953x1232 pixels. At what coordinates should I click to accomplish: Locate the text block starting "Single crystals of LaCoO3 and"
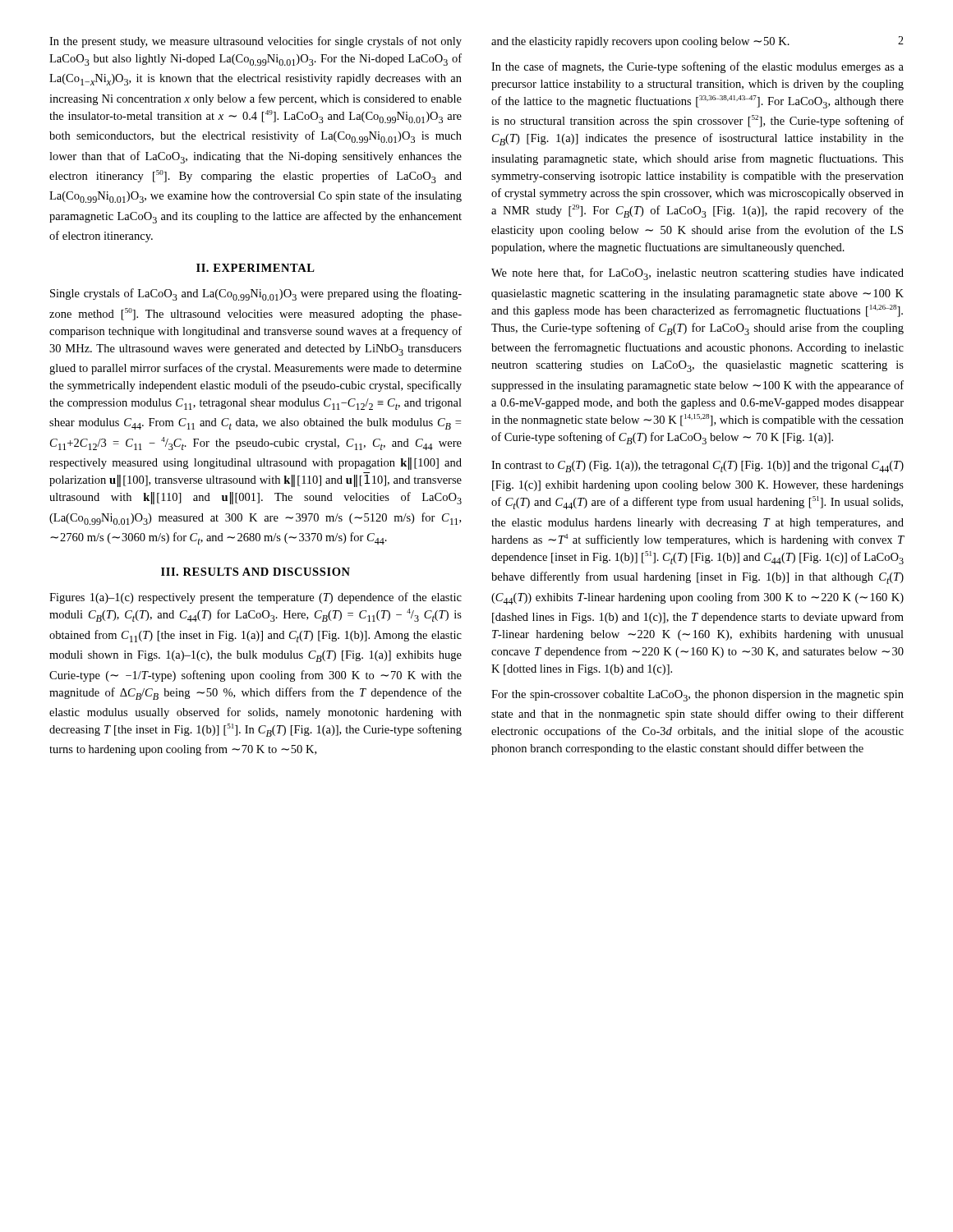coord(255,417)
